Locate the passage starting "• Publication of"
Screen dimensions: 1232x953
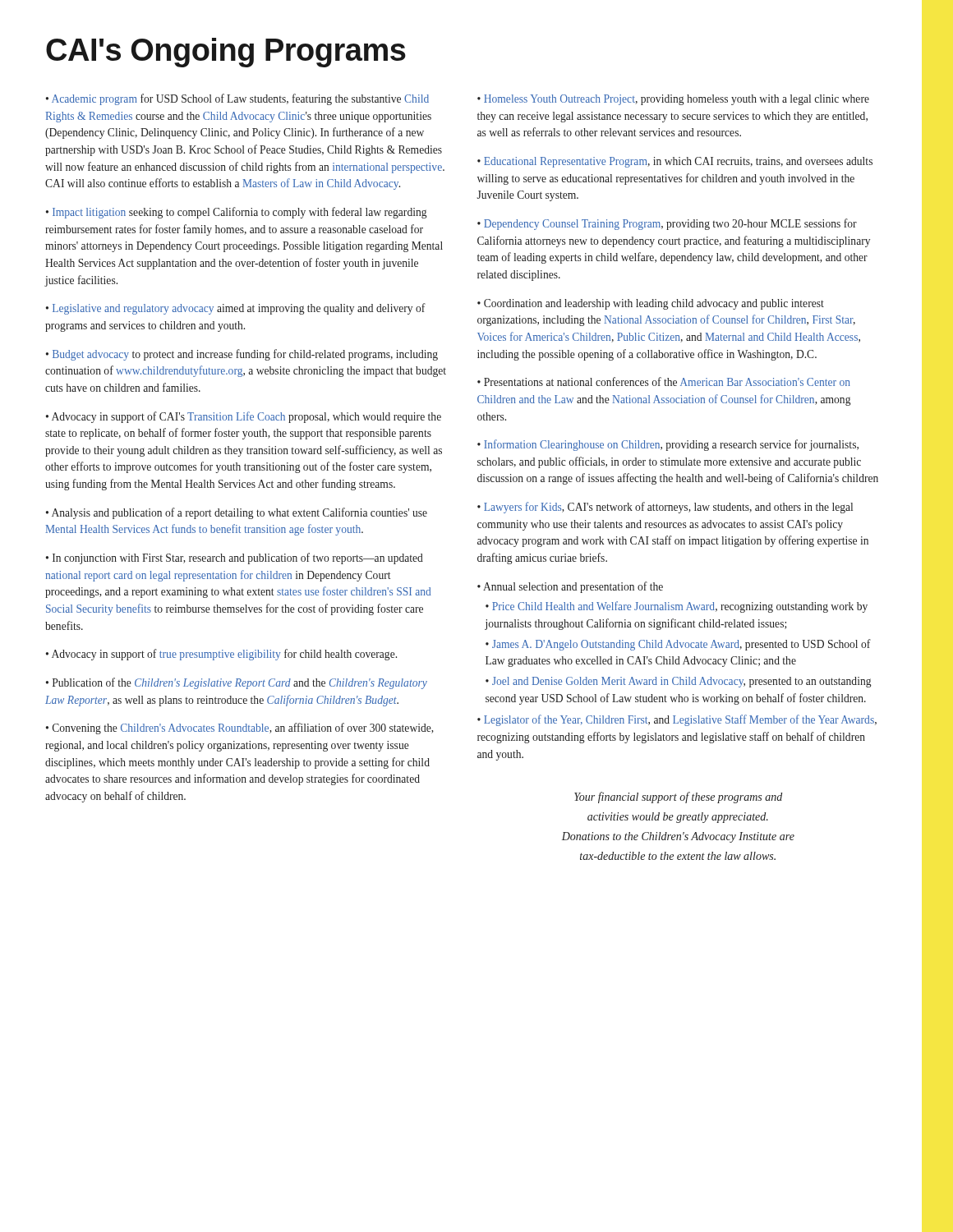pos(246,692)
